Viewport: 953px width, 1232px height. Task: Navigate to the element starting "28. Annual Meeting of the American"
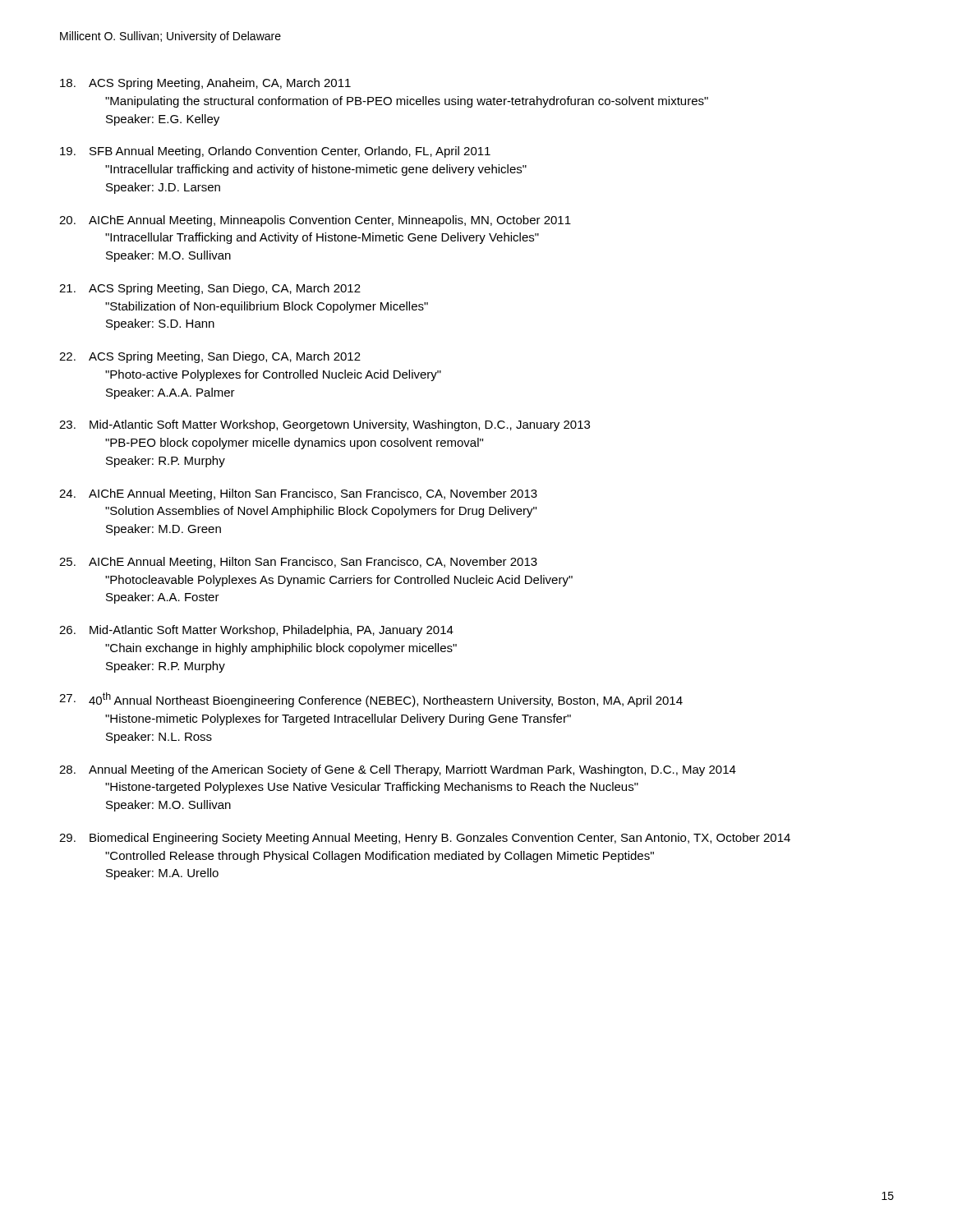398,787
